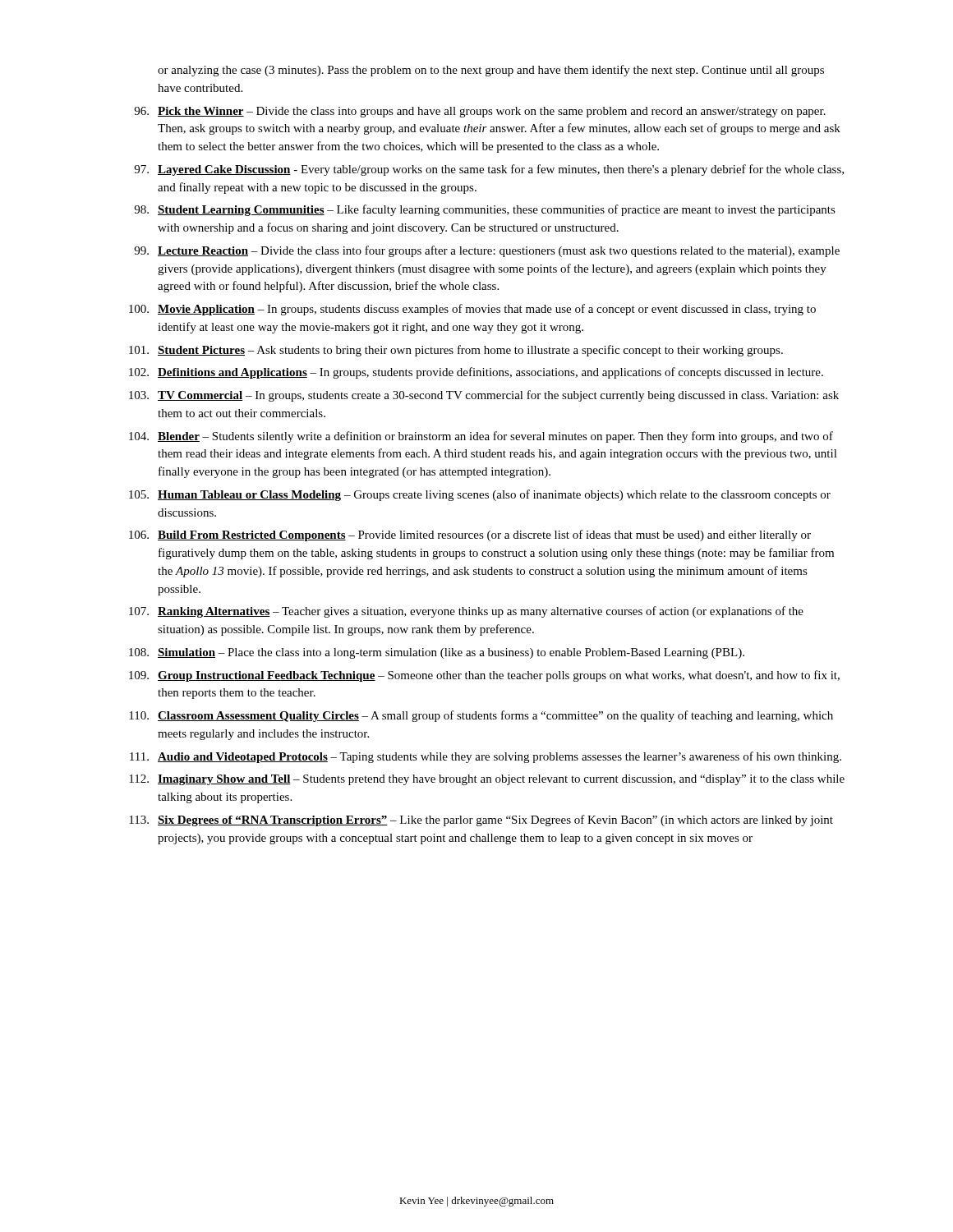Point to the block beginning "112. Imaginary Show and Tell – Students pretend"
Viewport: 953px width, 1232px height.
tap(476, 788)
